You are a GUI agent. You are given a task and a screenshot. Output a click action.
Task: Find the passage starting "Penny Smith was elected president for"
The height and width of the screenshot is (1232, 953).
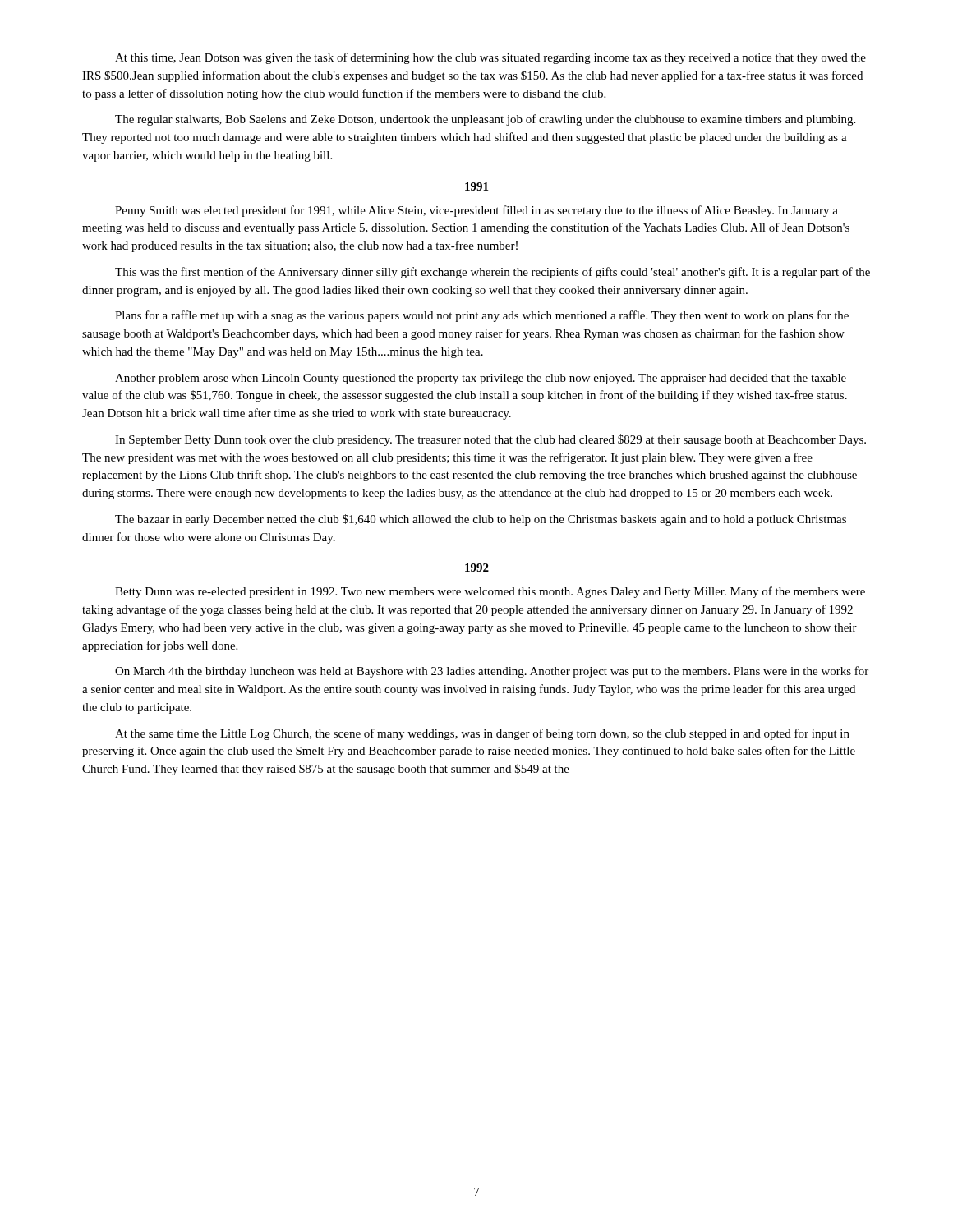point(476,228)
